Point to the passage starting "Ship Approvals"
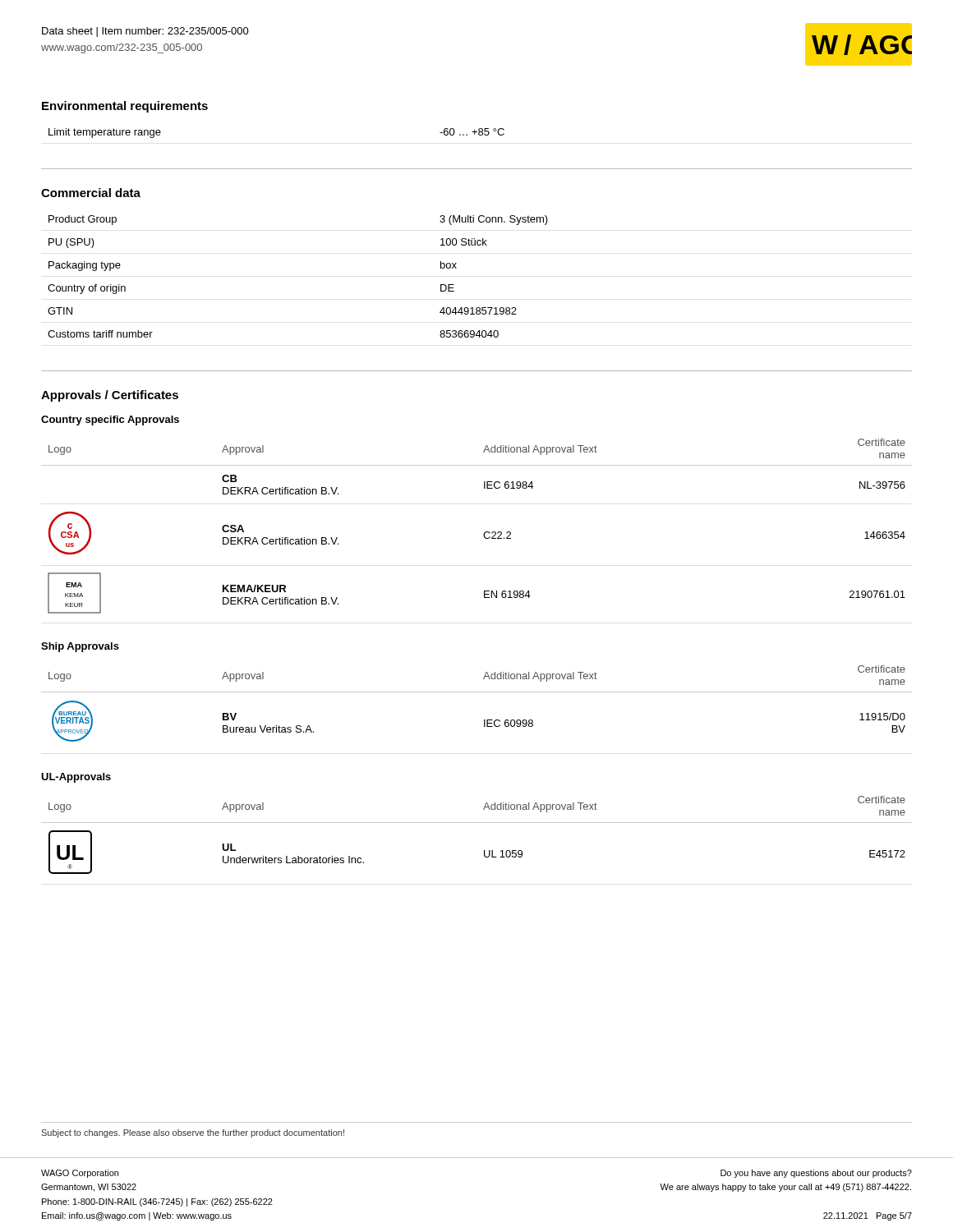The width and height of the screenshot is (953, 1232). pyautogui.click(x=80, y=646)
